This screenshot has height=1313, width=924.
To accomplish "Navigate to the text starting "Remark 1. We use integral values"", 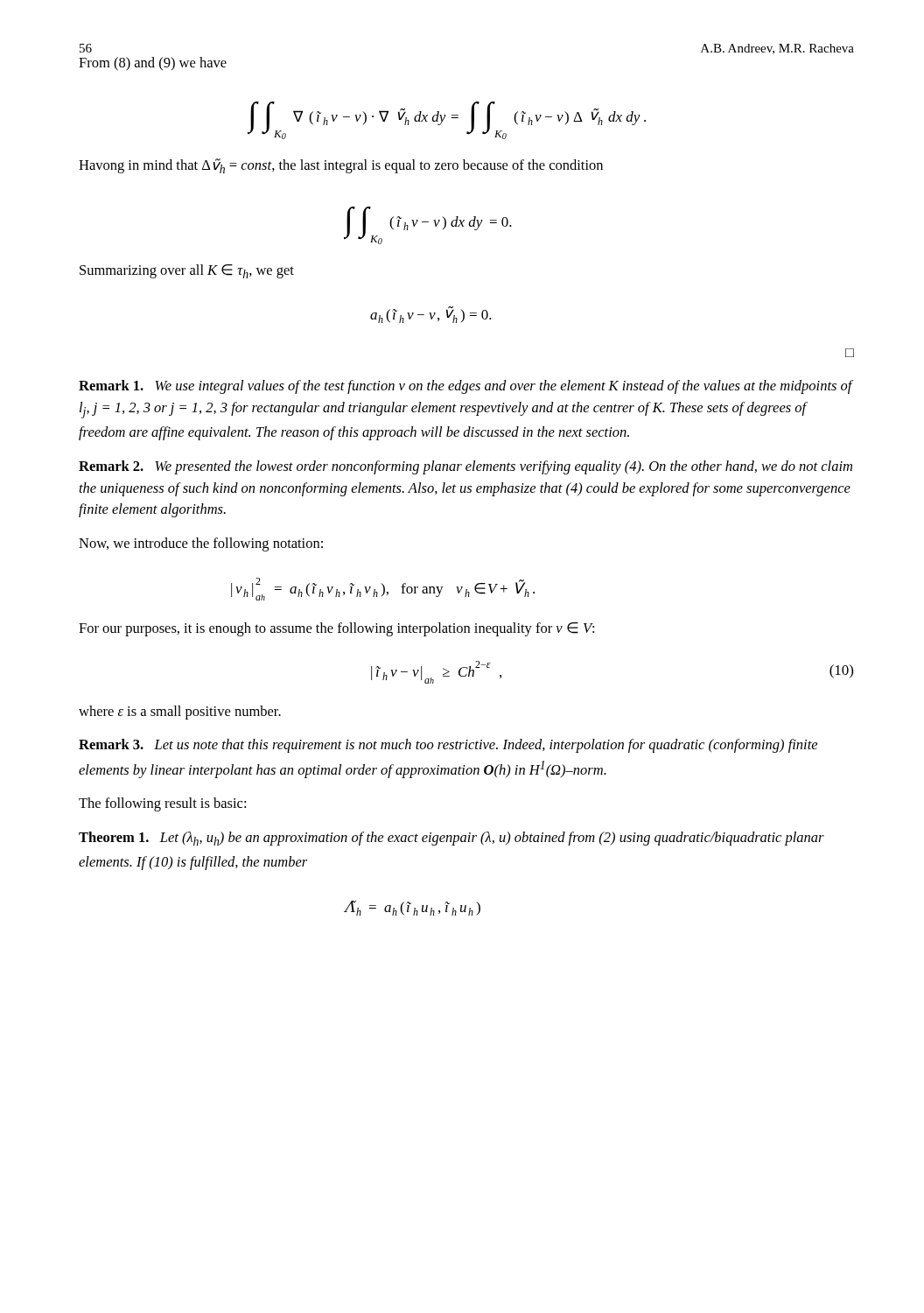I will (x=465, y=409).
